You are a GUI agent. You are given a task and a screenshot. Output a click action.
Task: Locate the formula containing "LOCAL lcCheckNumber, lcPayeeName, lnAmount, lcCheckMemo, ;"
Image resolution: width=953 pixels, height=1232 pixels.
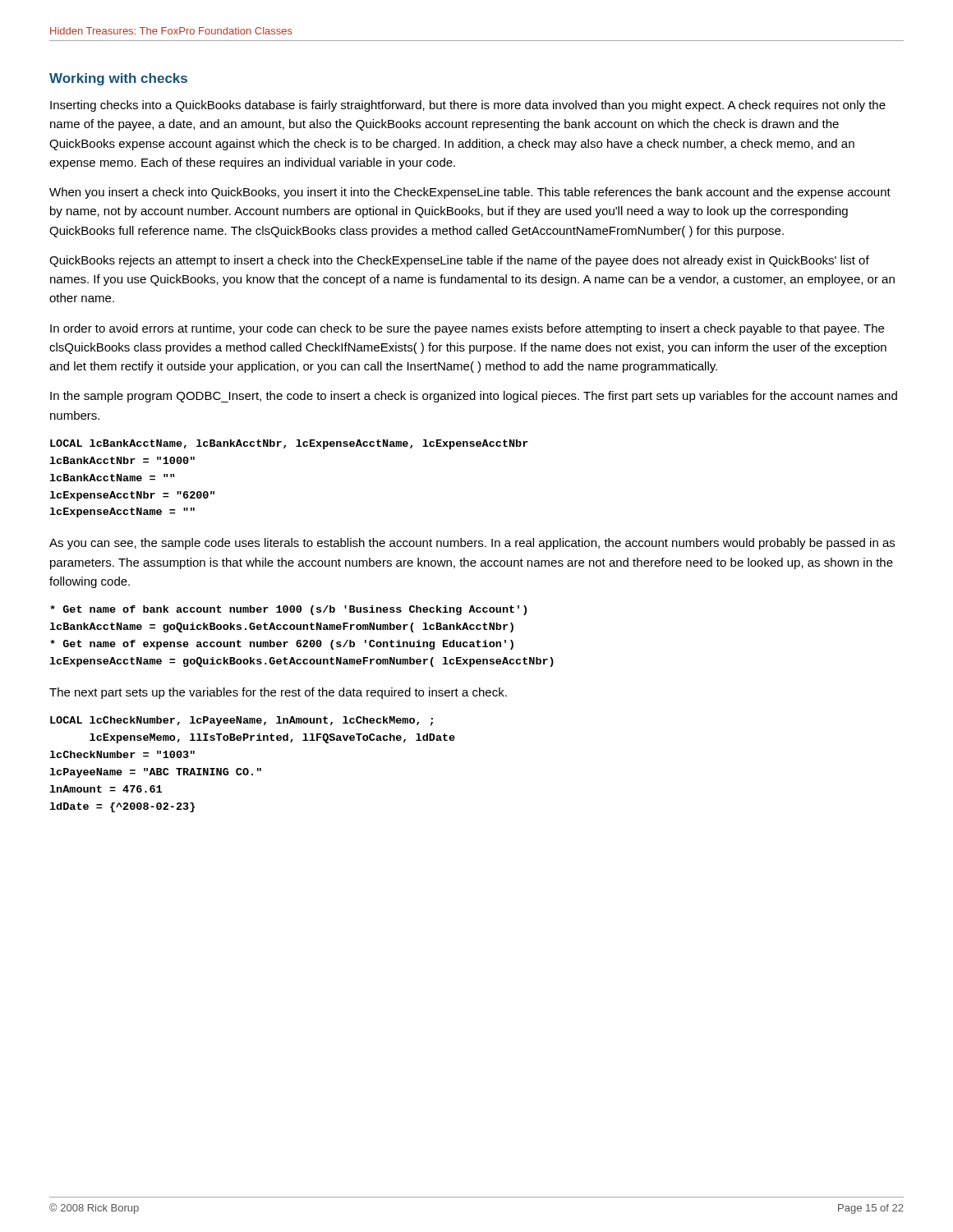(242, 721)
